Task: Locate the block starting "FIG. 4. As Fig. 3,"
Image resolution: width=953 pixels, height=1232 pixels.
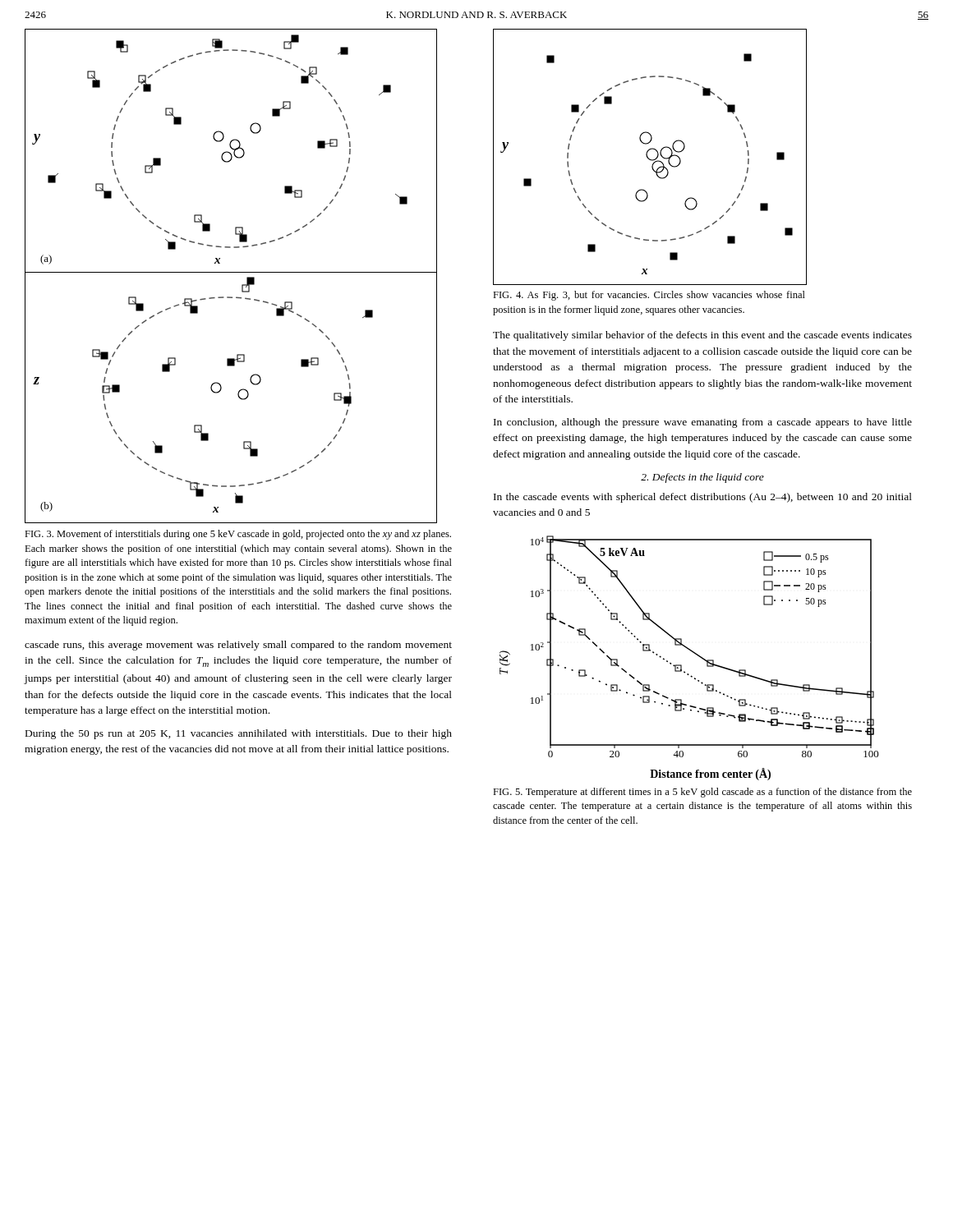Action: click(649, 302)
